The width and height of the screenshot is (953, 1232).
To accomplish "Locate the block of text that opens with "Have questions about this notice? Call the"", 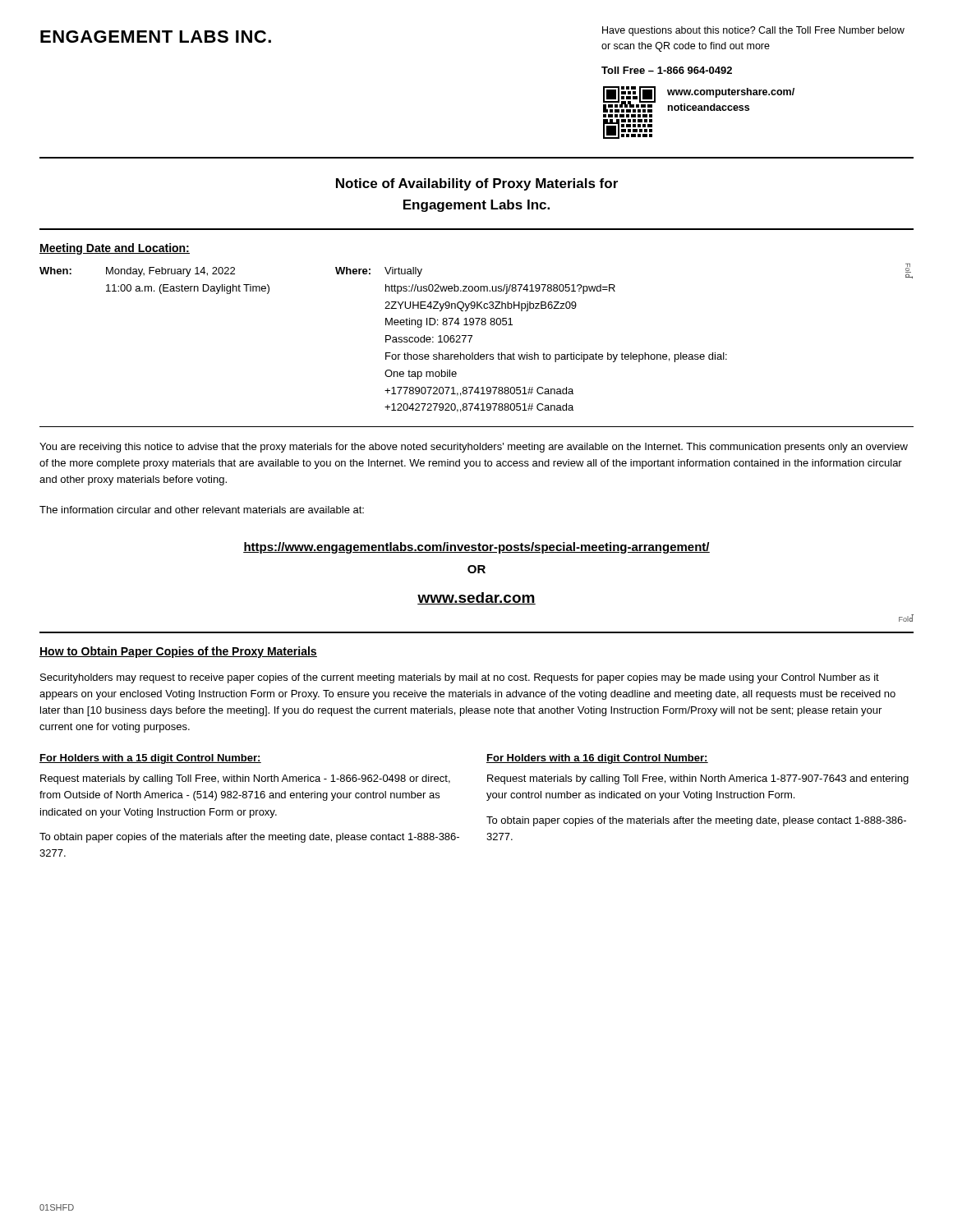I will [757, 82].
